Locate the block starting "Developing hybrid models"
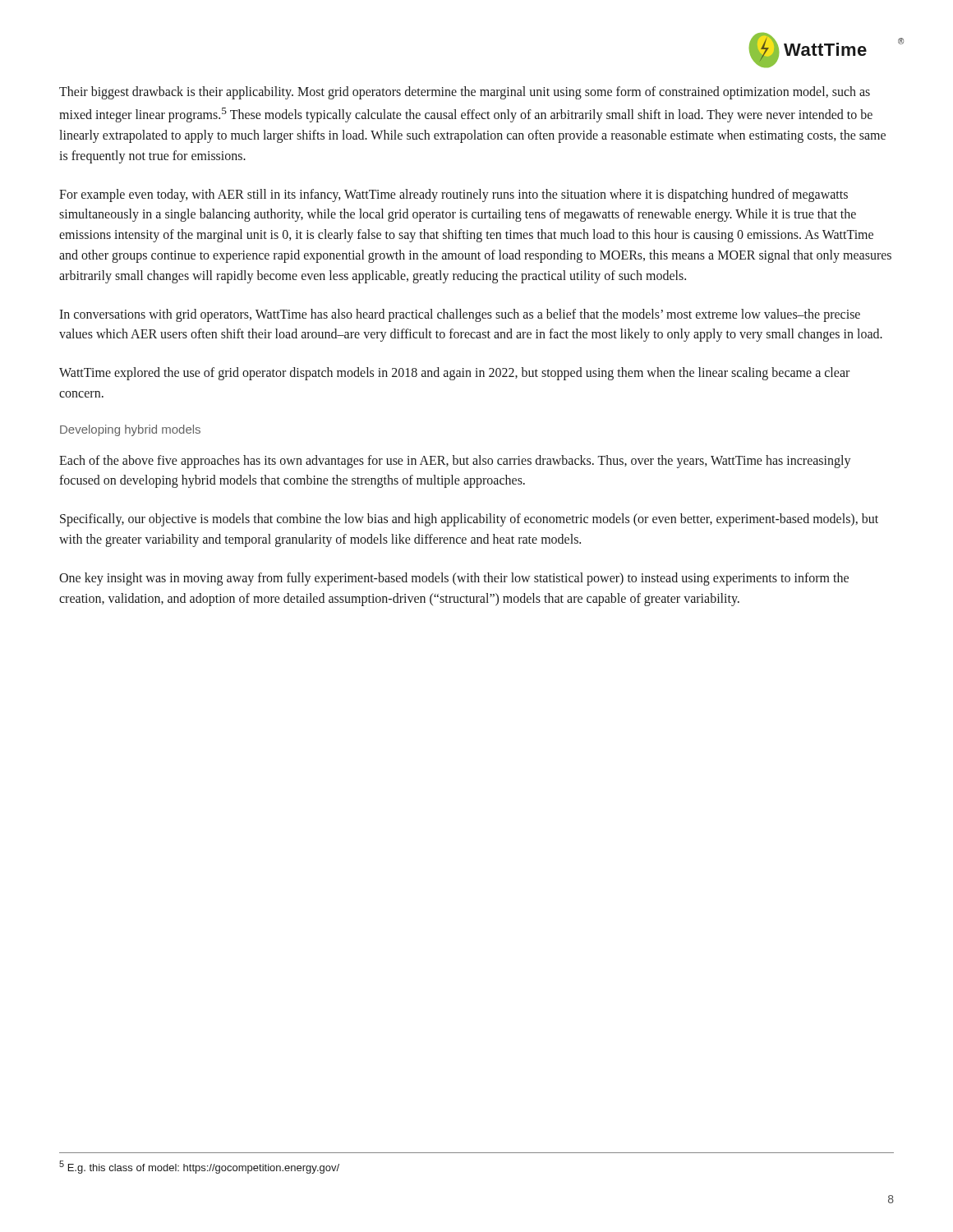953x1232 pixels. (130, 429)
